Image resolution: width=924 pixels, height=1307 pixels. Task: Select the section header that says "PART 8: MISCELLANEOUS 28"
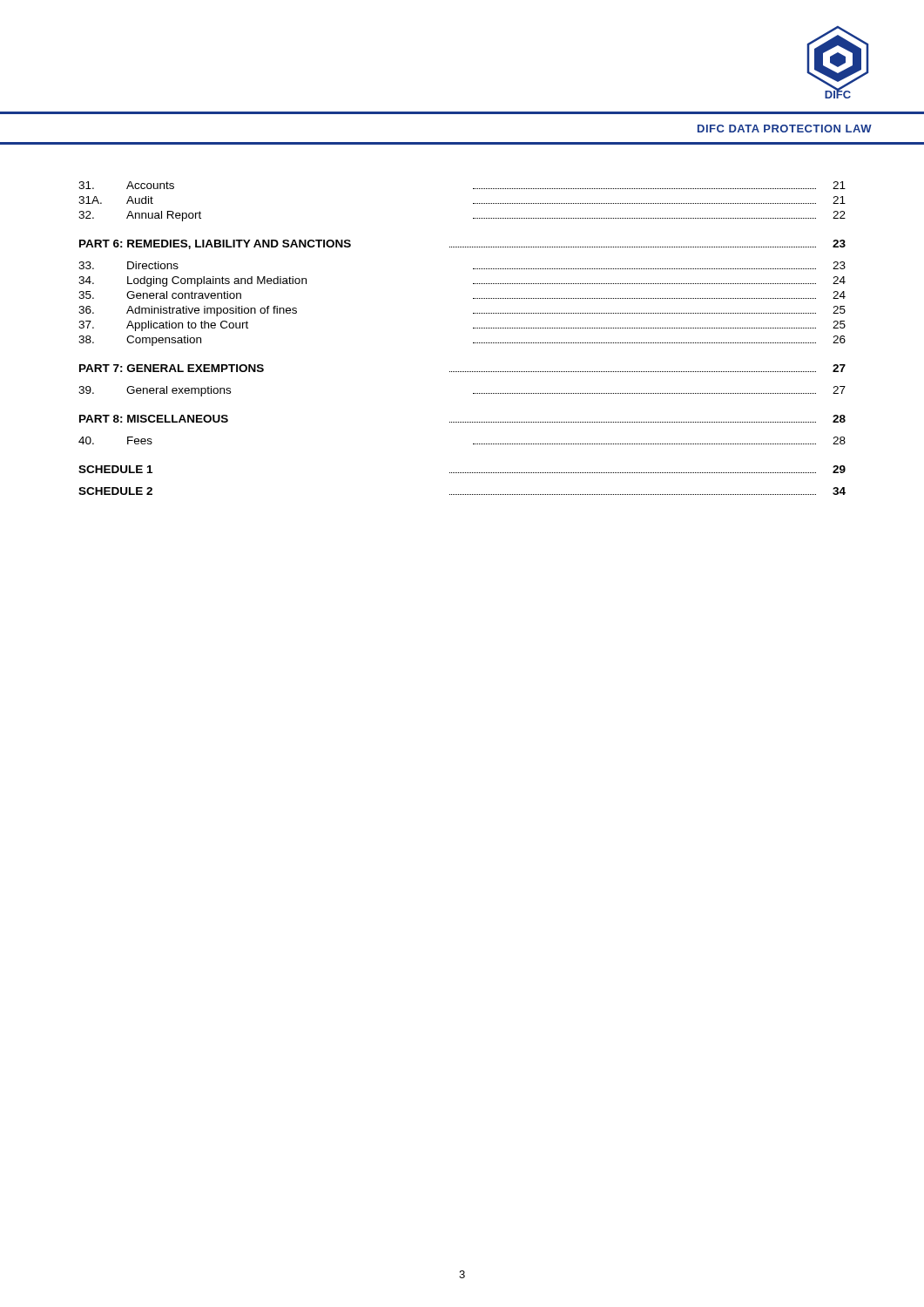(462, 419)
